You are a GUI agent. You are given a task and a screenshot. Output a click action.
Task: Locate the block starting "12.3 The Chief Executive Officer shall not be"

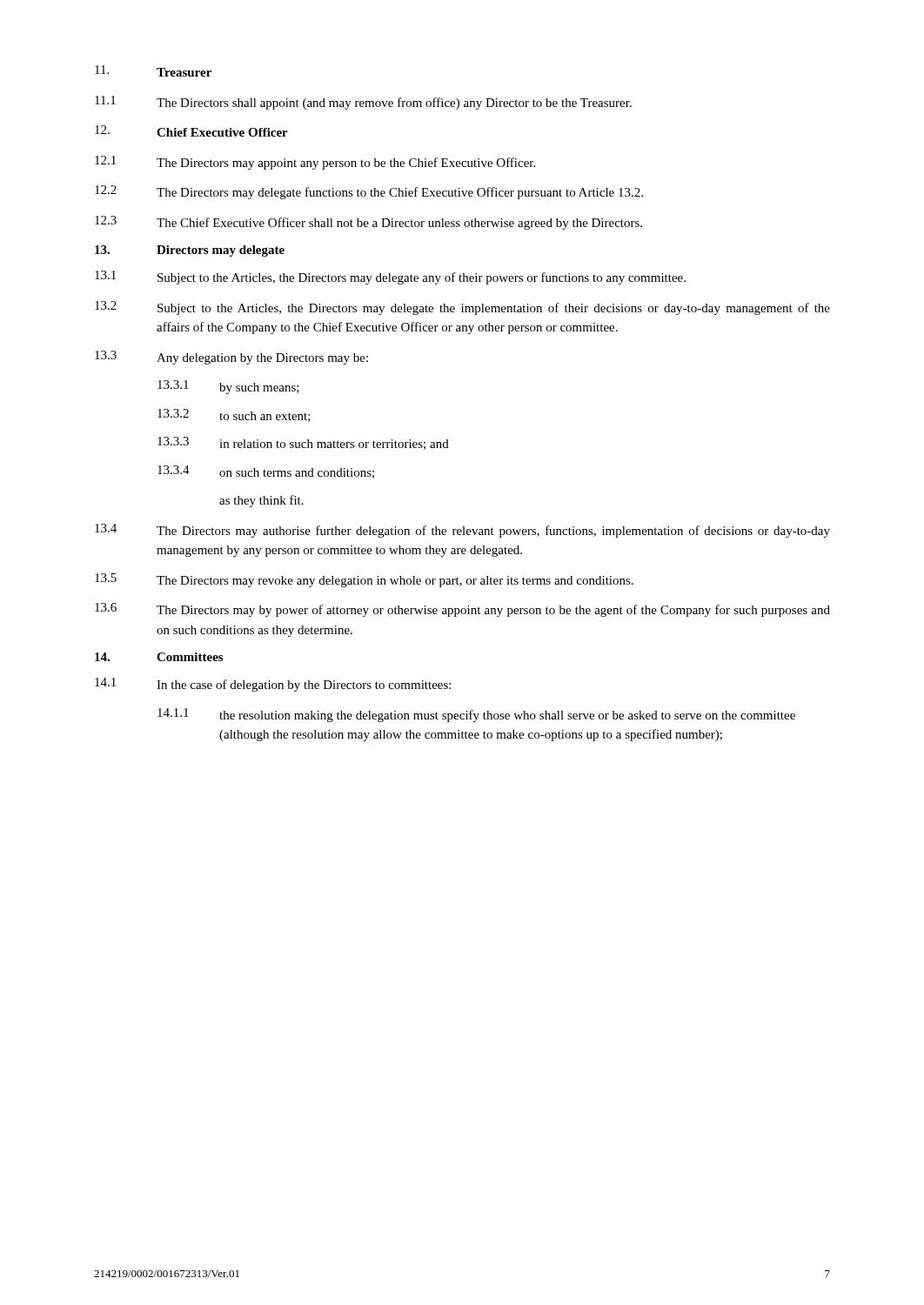[462, 223]
